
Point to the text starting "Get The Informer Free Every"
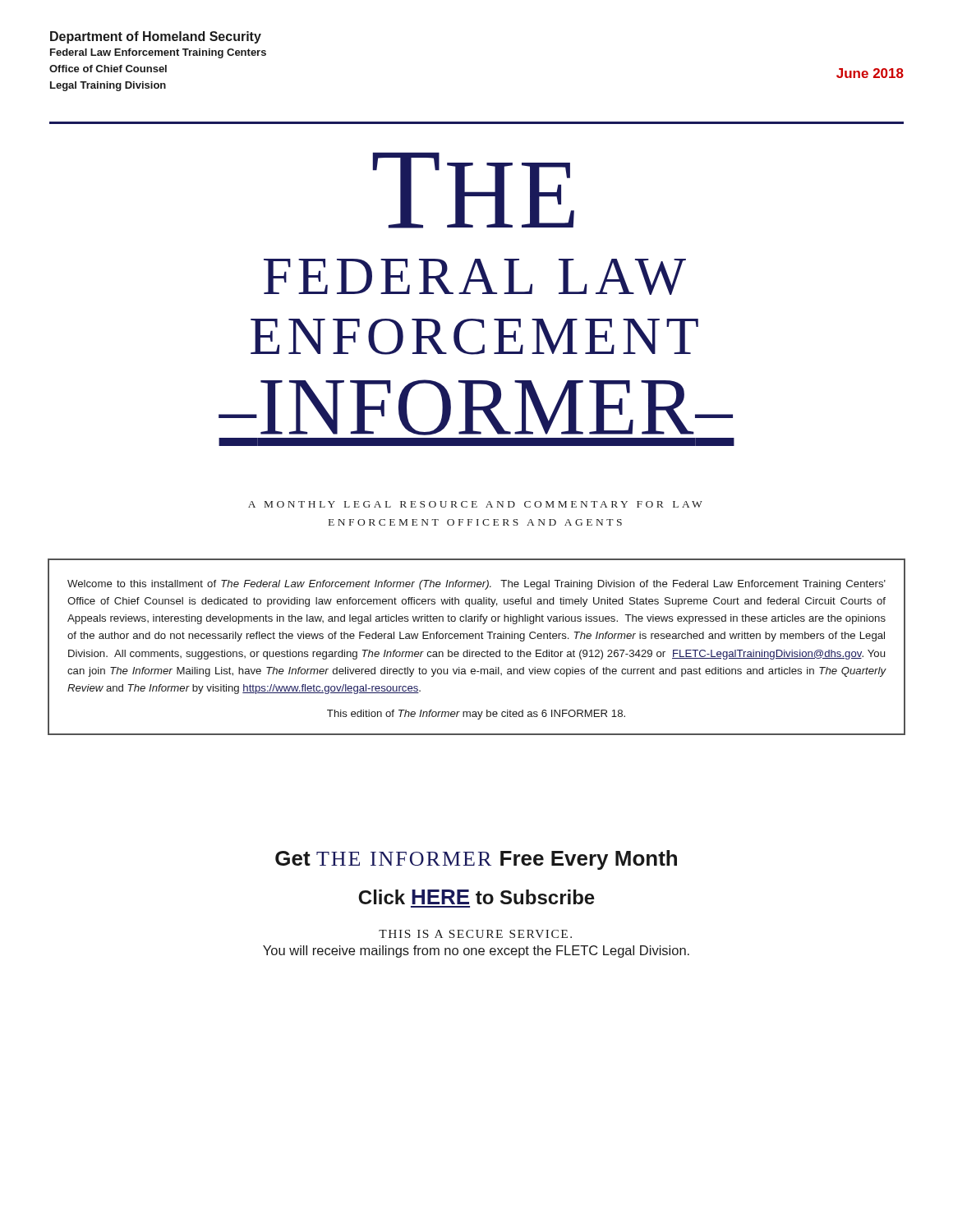476,902
